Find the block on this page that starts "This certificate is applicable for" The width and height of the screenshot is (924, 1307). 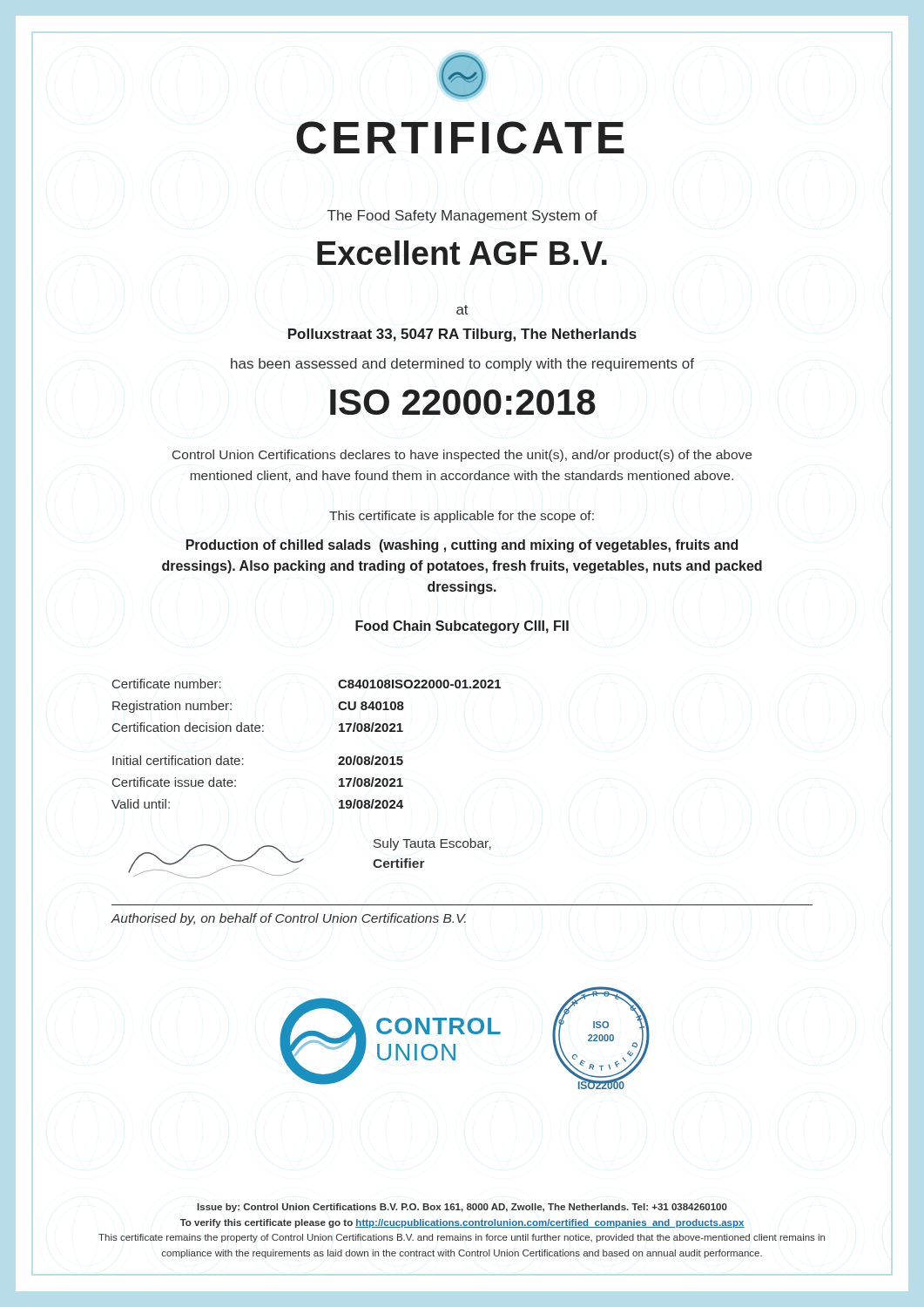462,515
